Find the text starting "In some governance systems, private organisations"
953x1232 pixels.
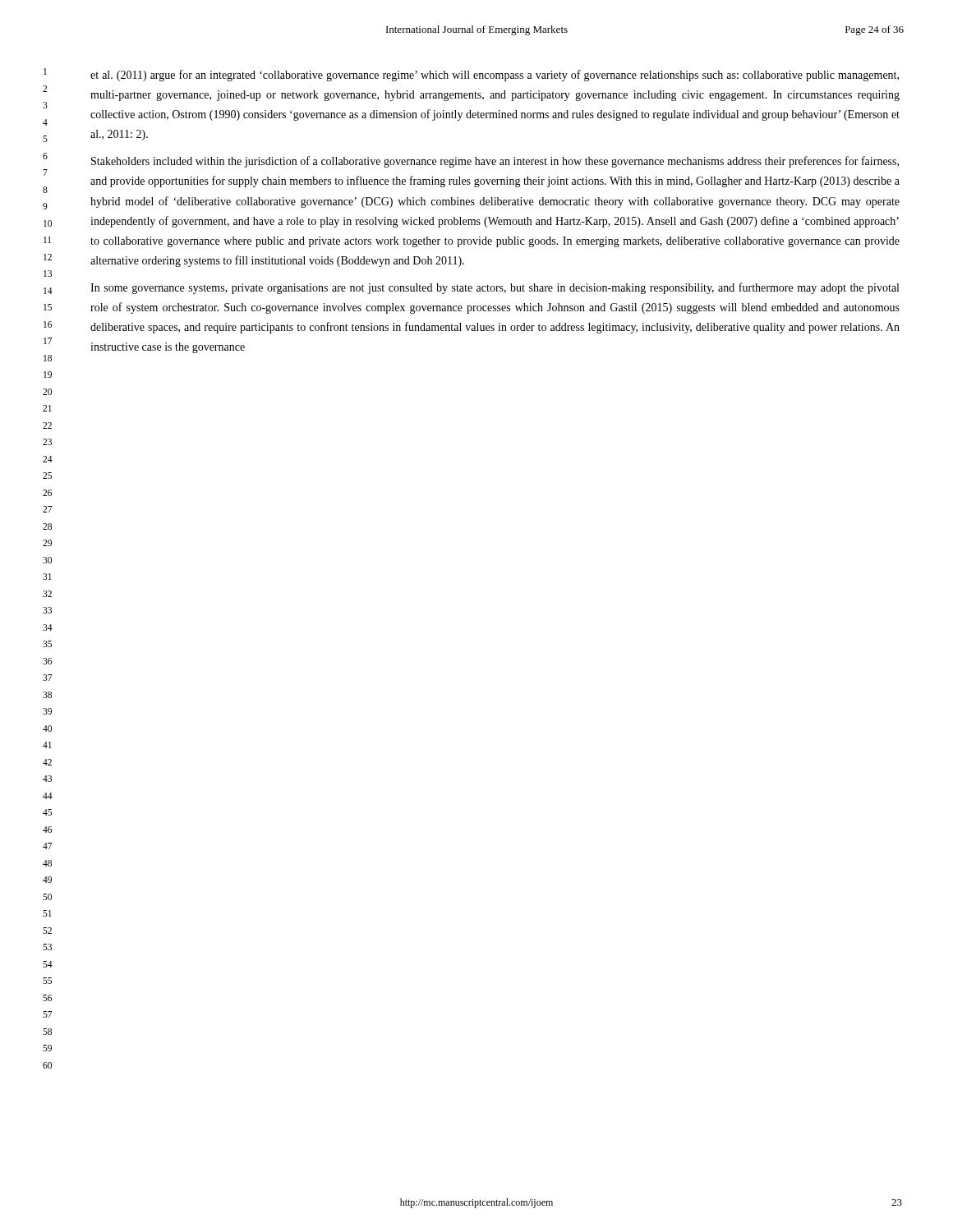495,317
